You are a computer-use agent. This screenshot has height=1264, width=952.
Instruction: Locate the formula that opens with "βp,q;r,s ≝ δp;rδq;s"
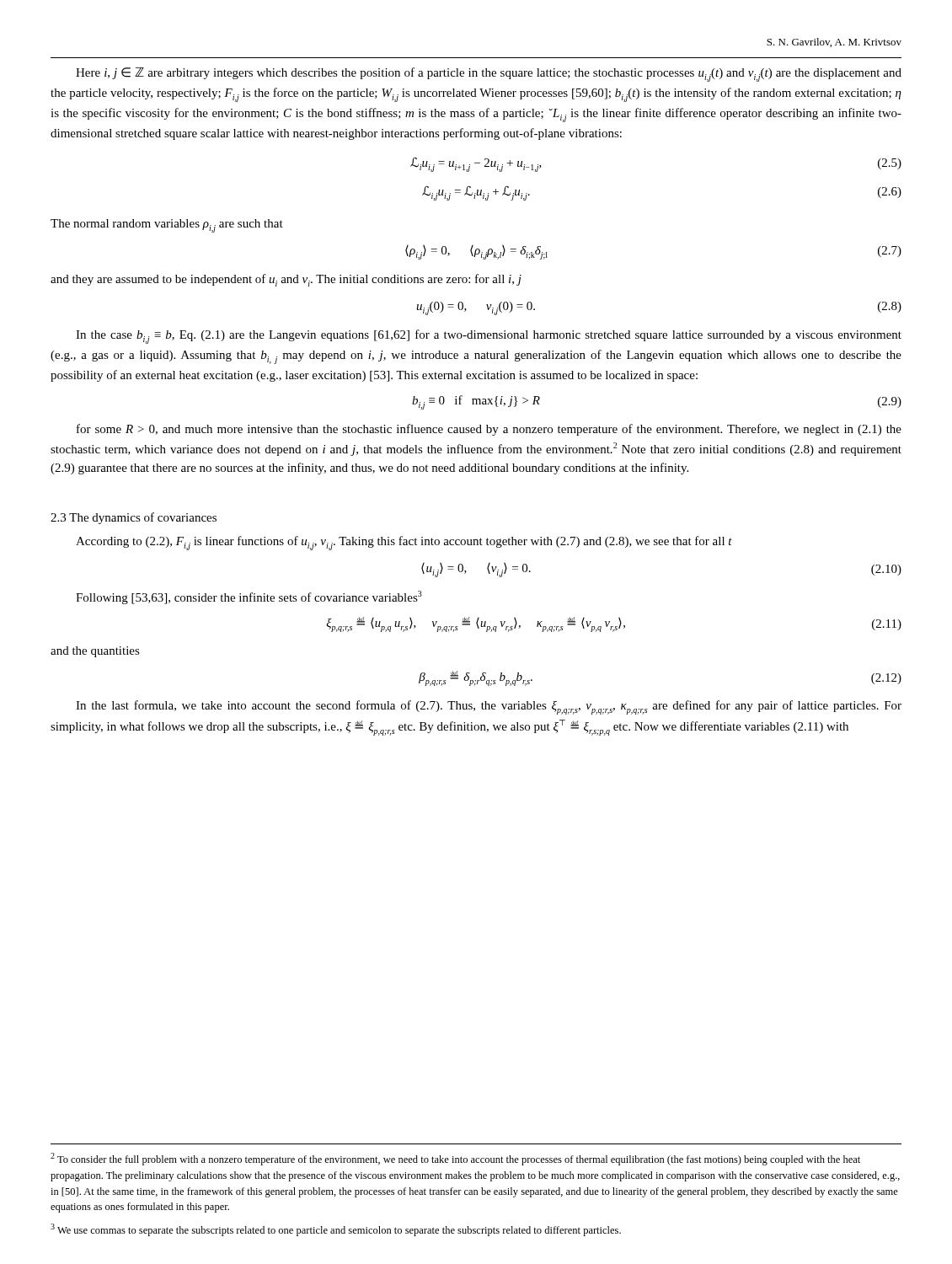coord(476,677)
